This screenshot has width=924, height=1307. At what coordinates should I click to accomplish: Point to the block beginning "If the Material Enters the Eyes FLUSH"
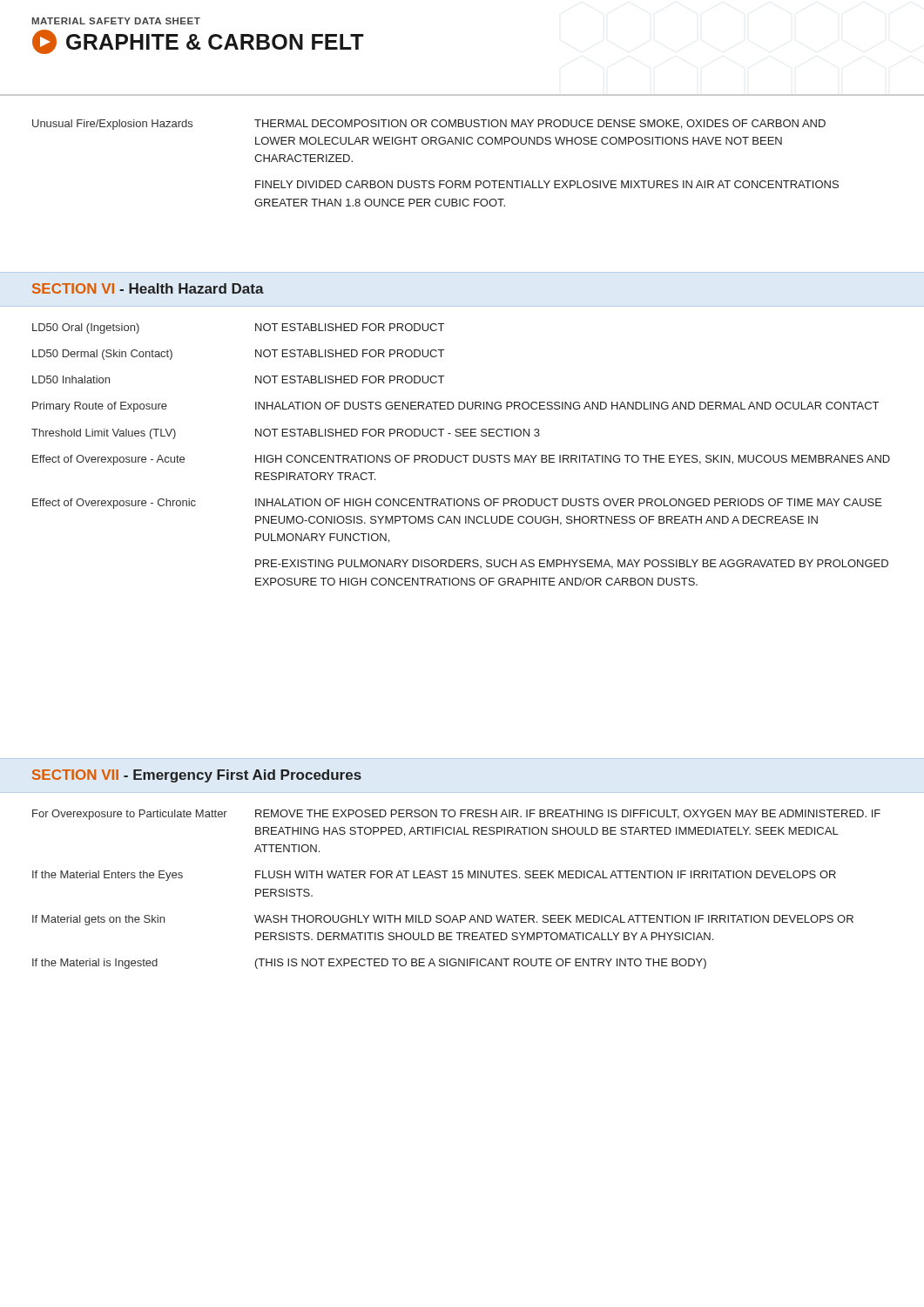click(462, 884)
